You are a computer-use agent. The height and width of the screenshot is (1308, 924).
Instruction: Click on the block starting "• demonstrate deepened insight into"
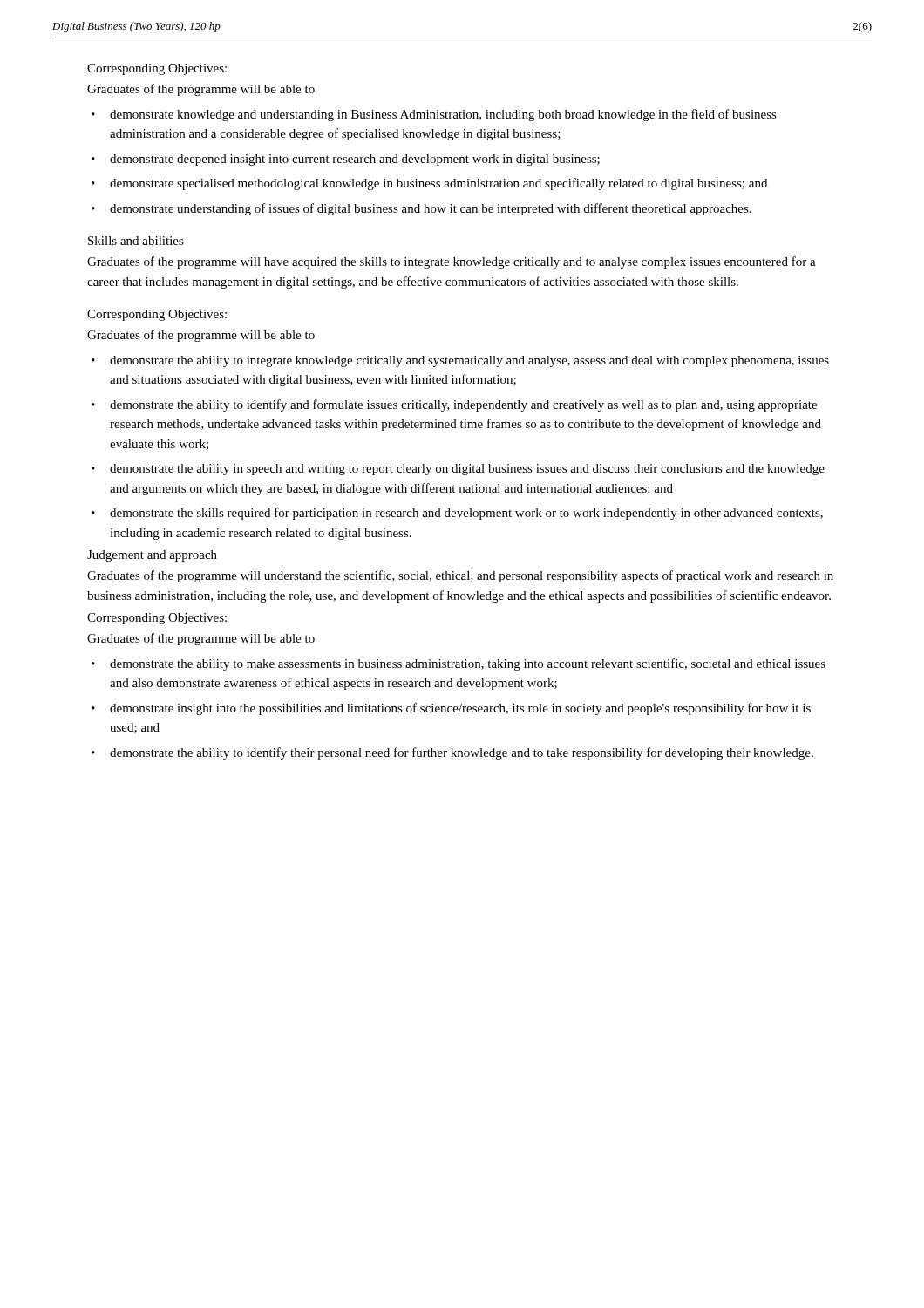click(x=462, y=159)
